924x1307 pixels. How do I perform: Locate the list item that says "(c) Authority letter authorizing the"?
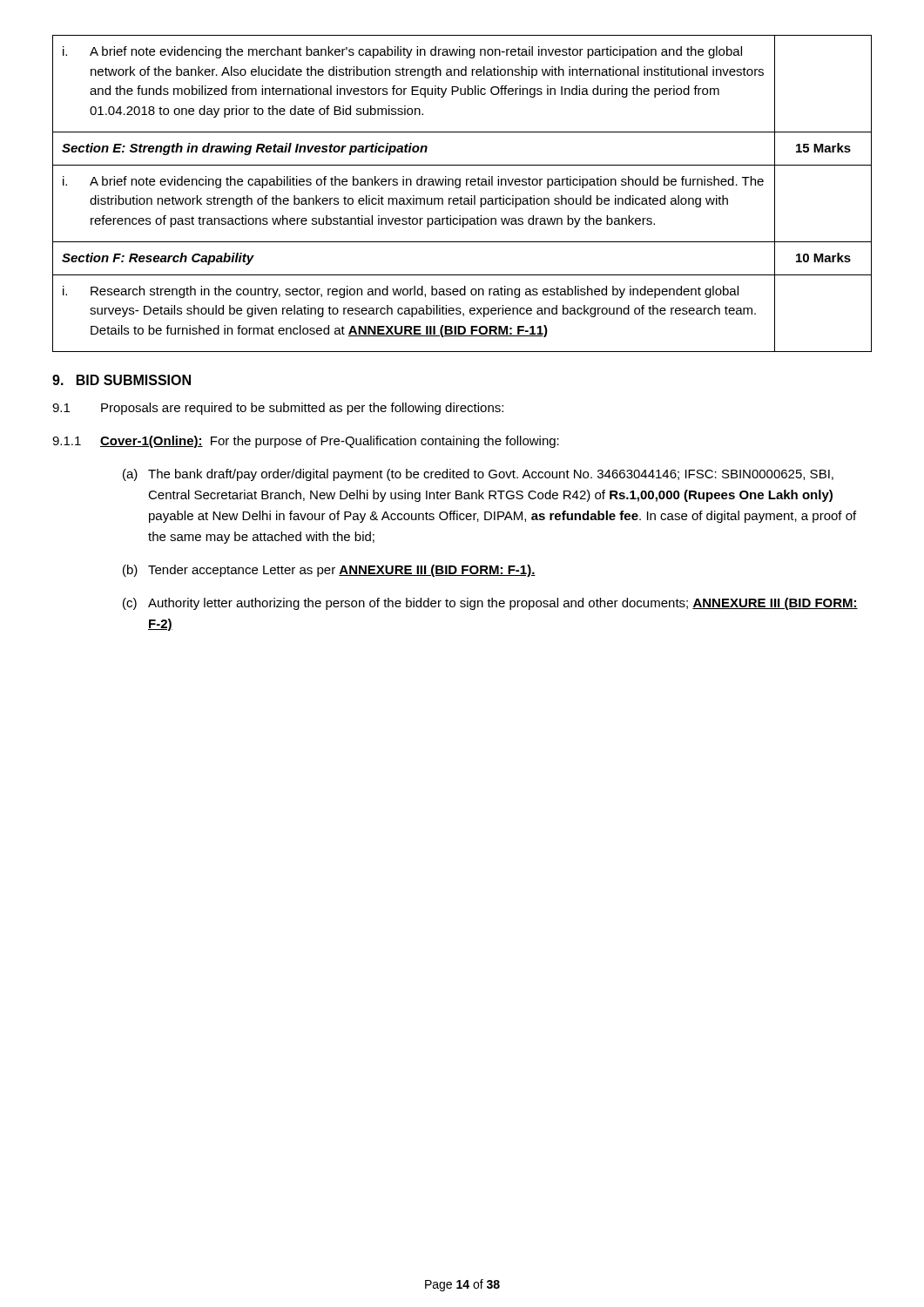point(497,613)
